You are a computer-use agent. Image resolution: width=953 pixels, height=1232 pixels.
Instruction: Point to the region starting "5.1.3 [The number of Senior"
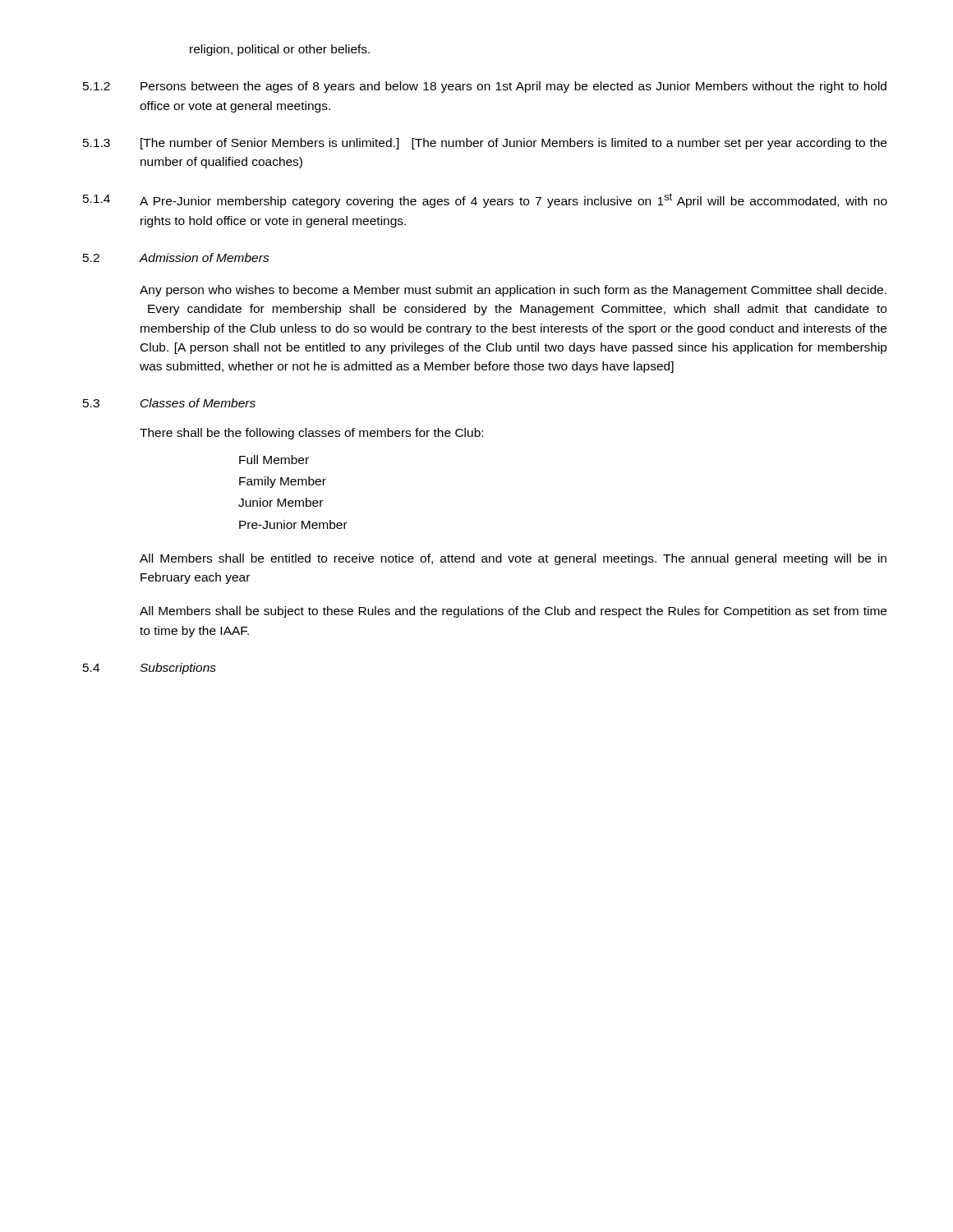[x=485, y=152]
